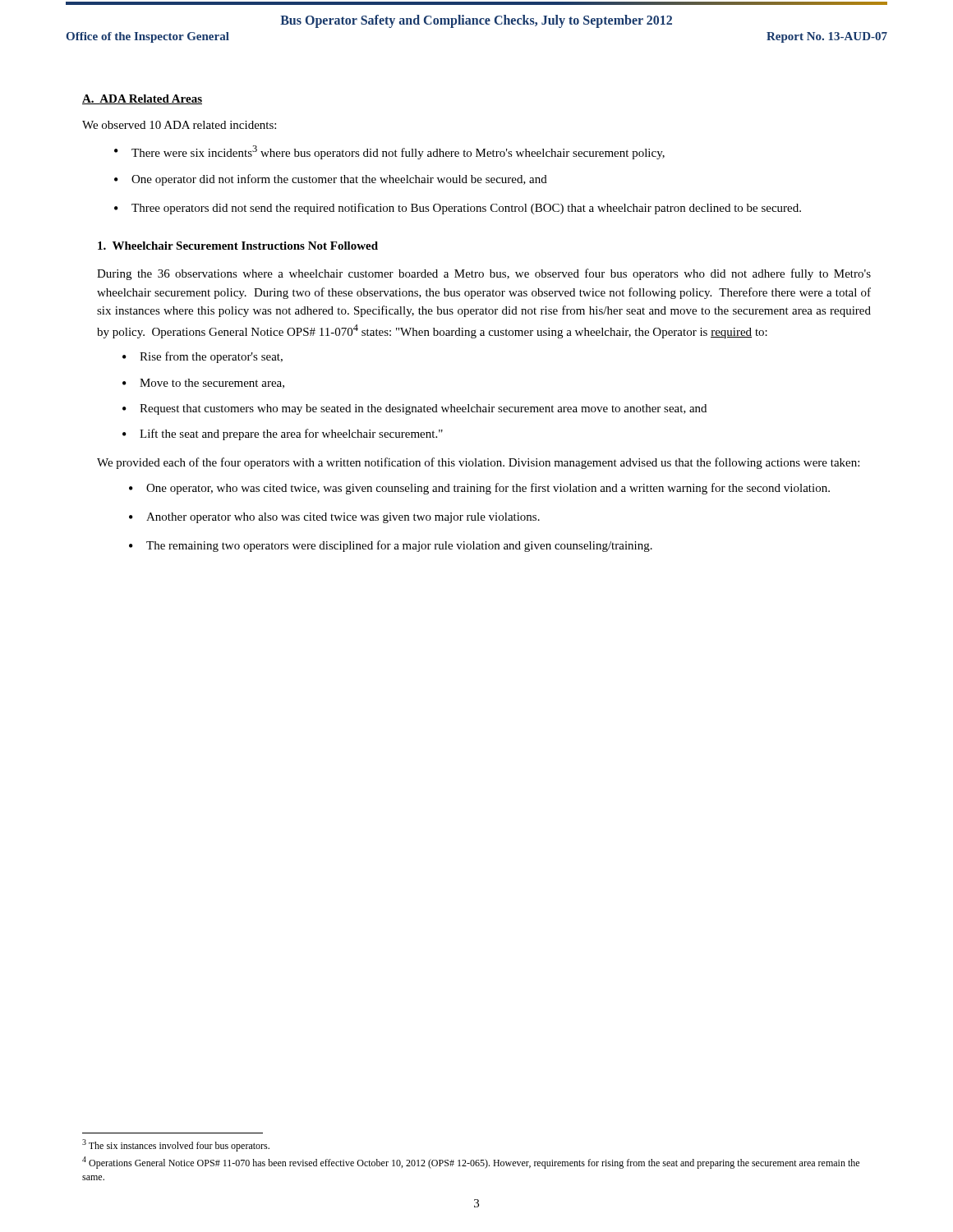
Task: Navigate to the region starting "3 The six instances involved four bus"
Action: (x=476, y=1158)
